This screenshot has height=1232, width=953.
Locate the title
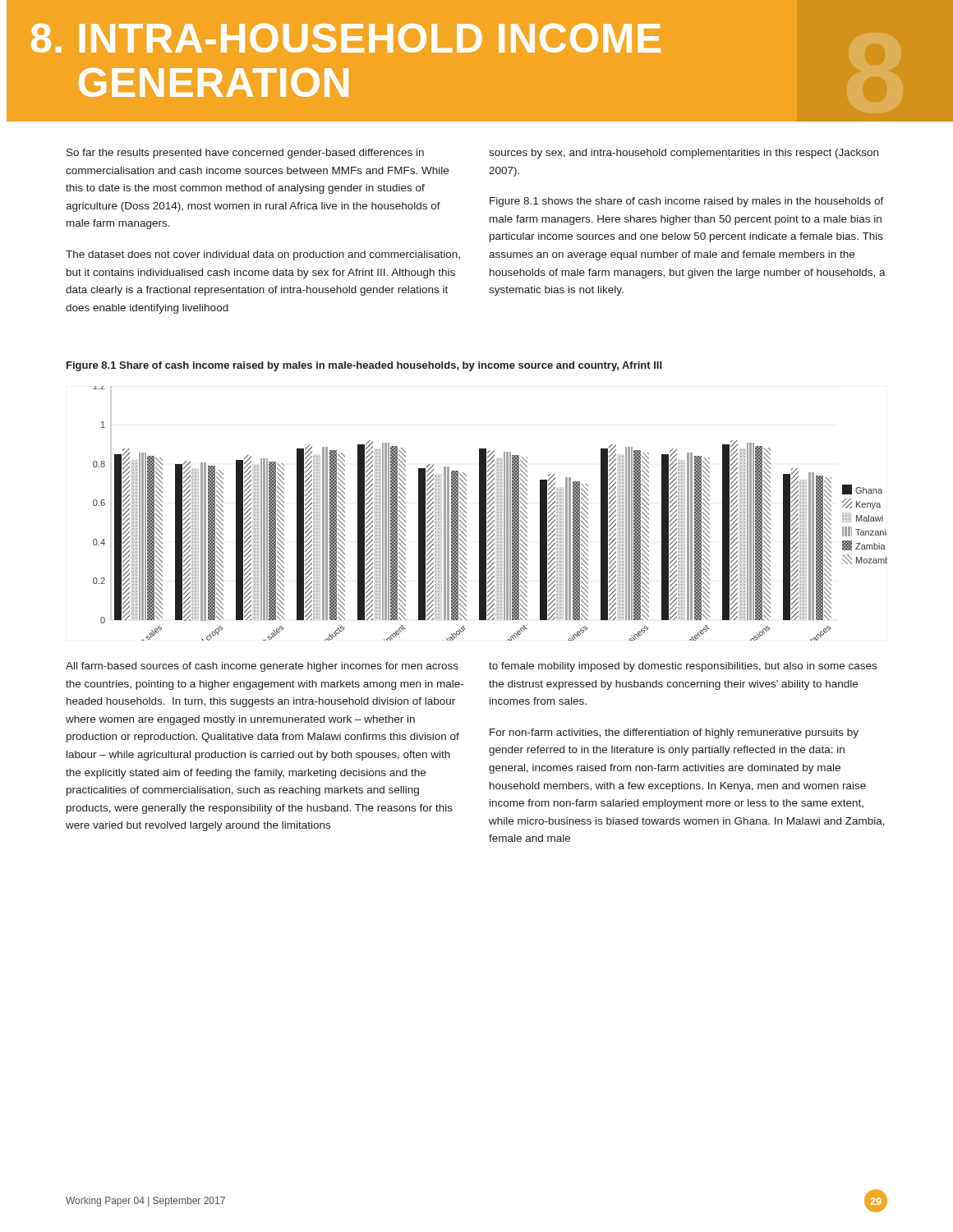(x=476, y=61)
